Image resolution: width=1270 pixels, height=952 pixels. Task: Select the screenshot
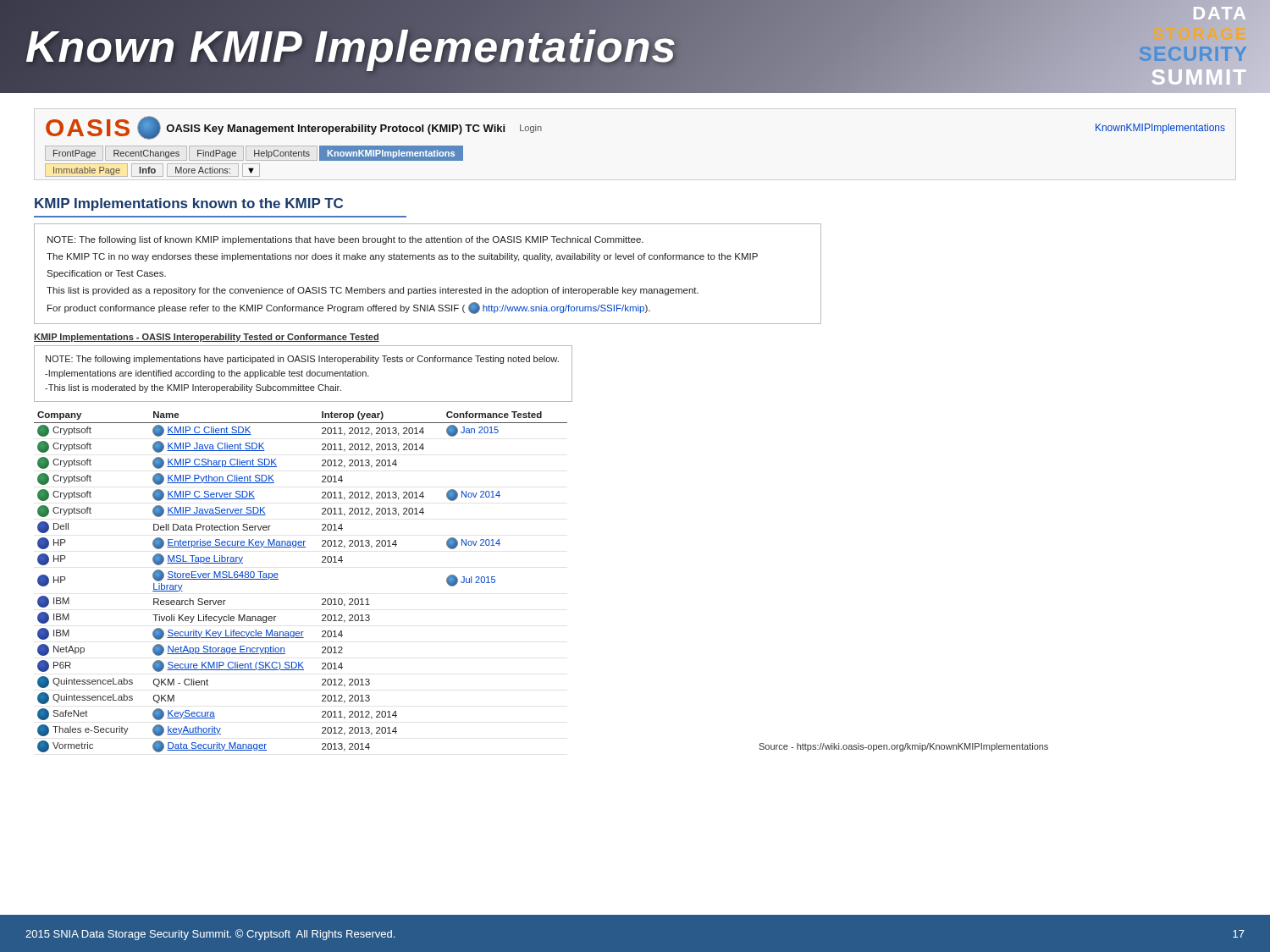tap(635, 144)
